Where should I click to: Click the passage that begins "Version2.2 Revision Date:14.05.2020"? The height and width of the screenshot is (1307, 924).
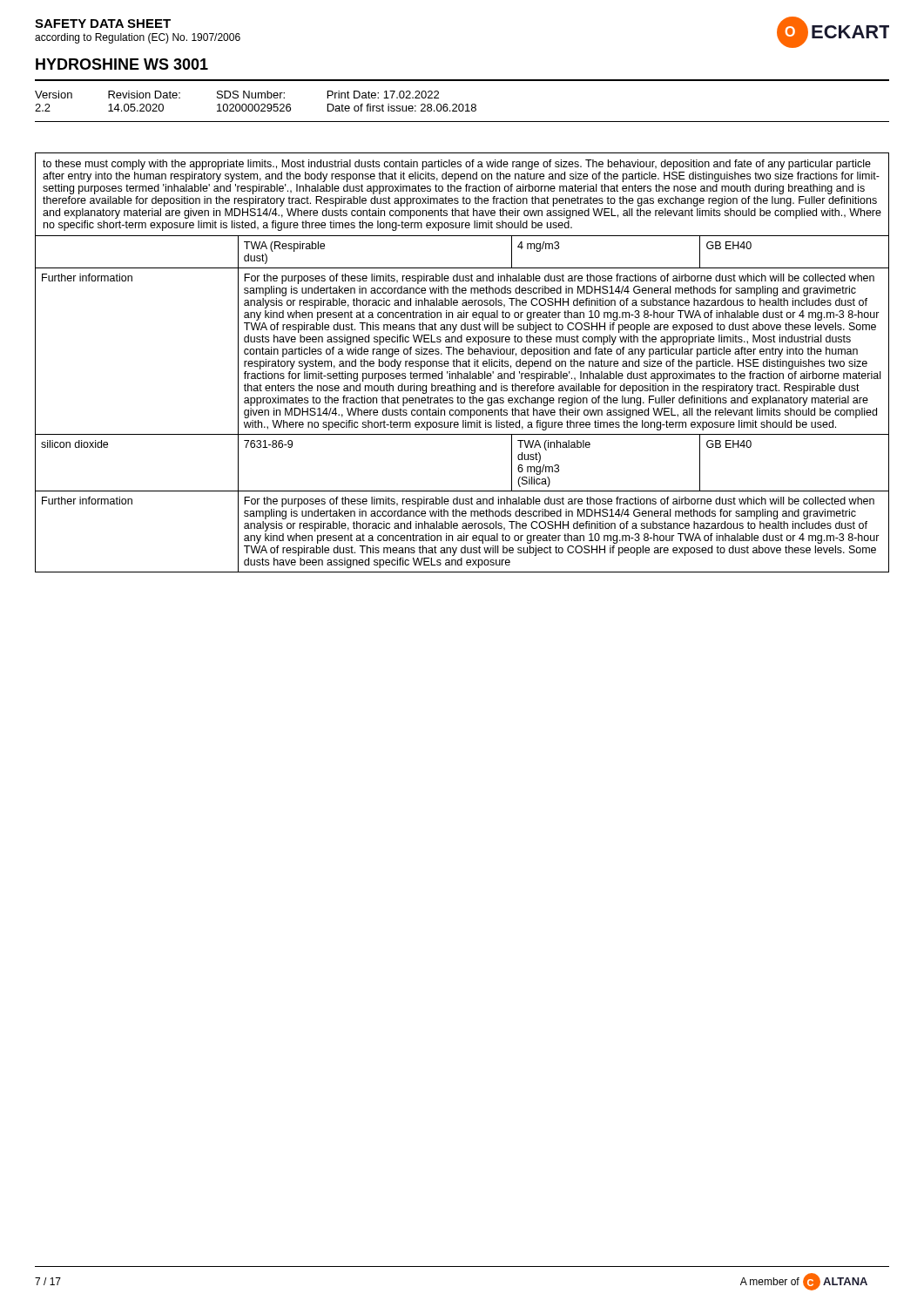tap(256, 101)
